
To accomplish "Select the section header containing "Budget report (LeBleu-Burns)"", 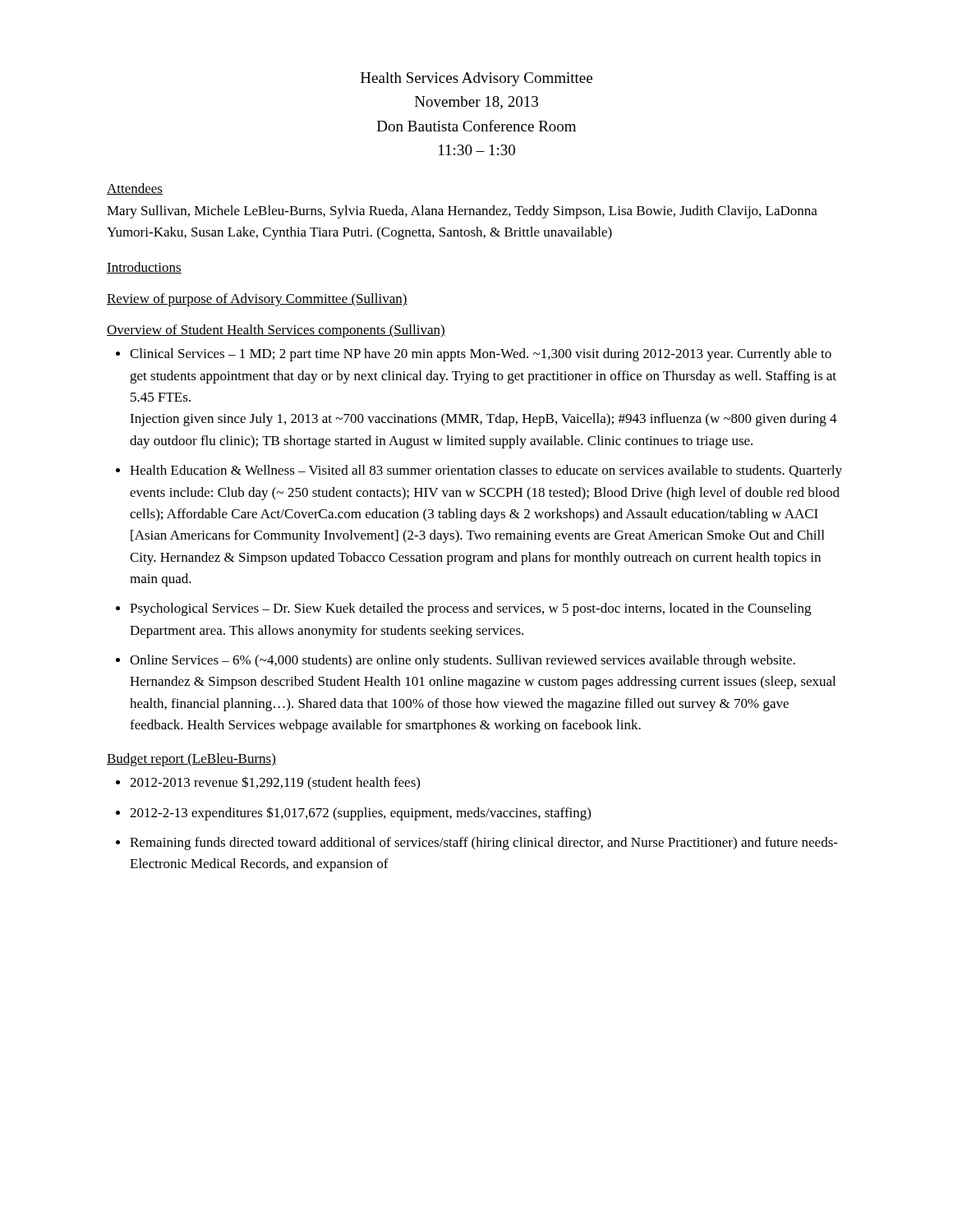I will click(x=191, y=759).
